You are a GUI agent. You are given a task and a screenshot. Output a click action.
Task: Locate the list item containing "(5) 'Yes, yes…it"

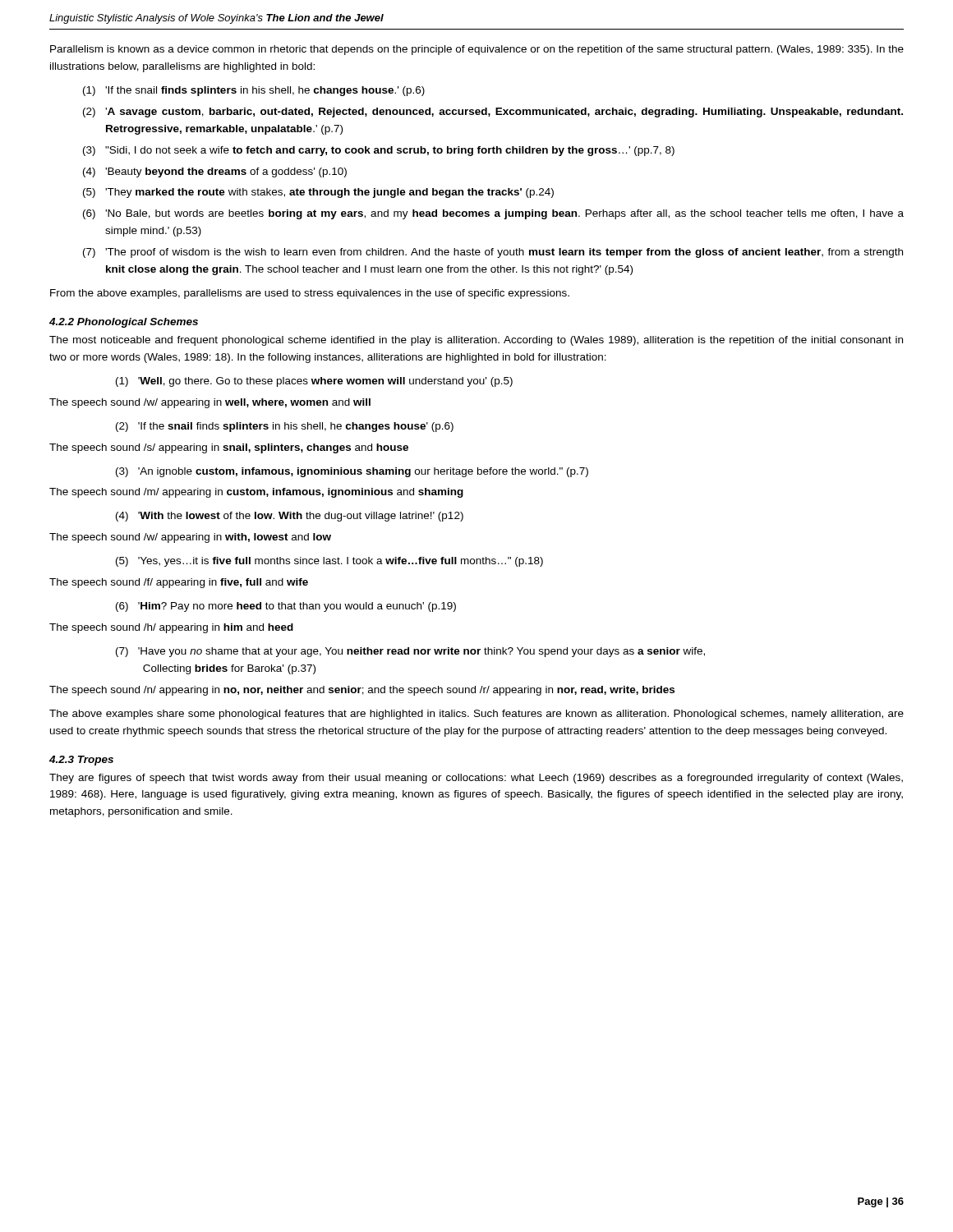coord(329,561)
